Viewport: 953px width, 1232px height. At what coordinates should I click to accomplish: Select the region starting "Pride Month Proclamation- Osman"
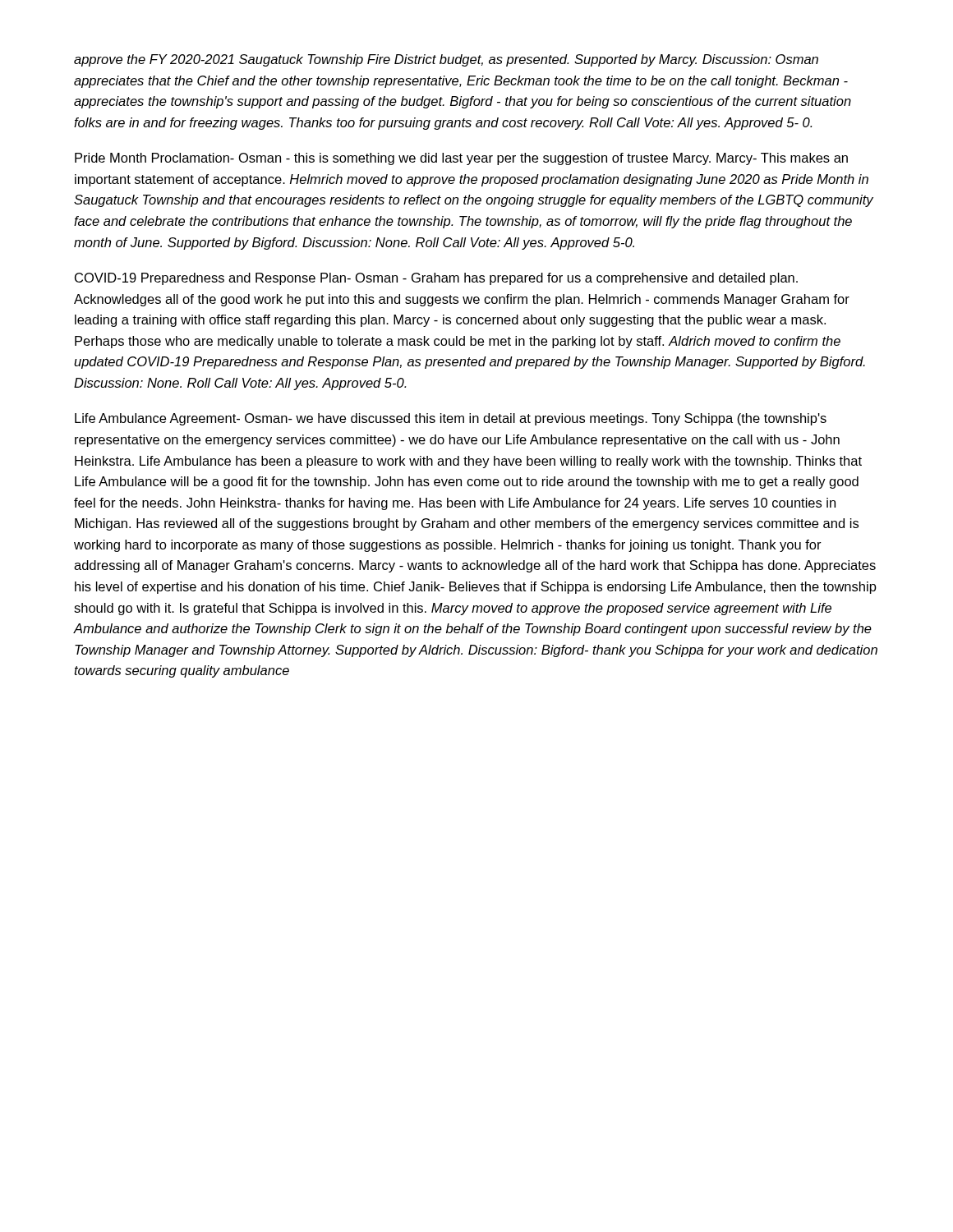(473, 200)
